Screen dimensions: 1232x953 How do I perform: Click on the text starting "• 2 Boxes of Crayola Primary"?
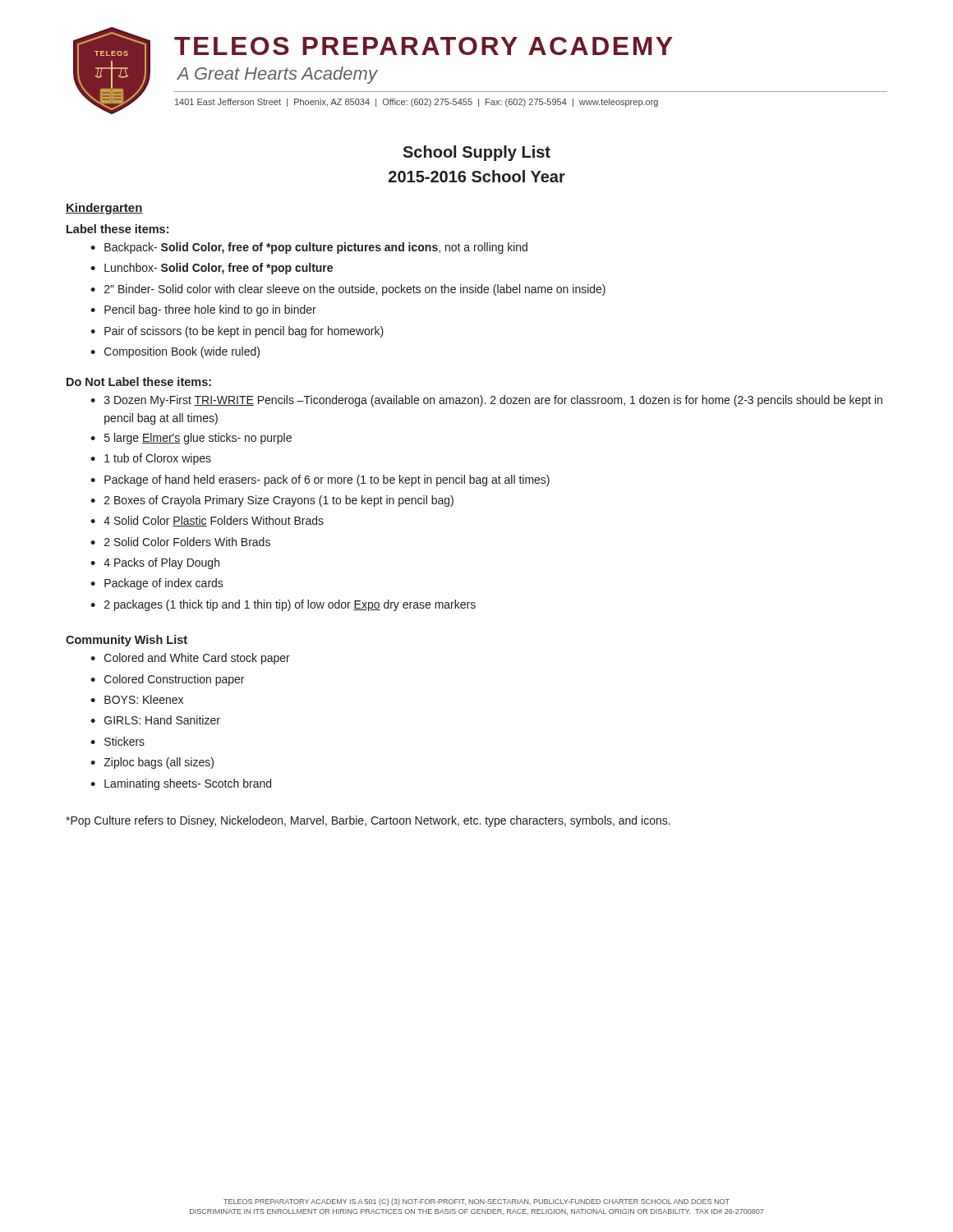coord(272,502)
